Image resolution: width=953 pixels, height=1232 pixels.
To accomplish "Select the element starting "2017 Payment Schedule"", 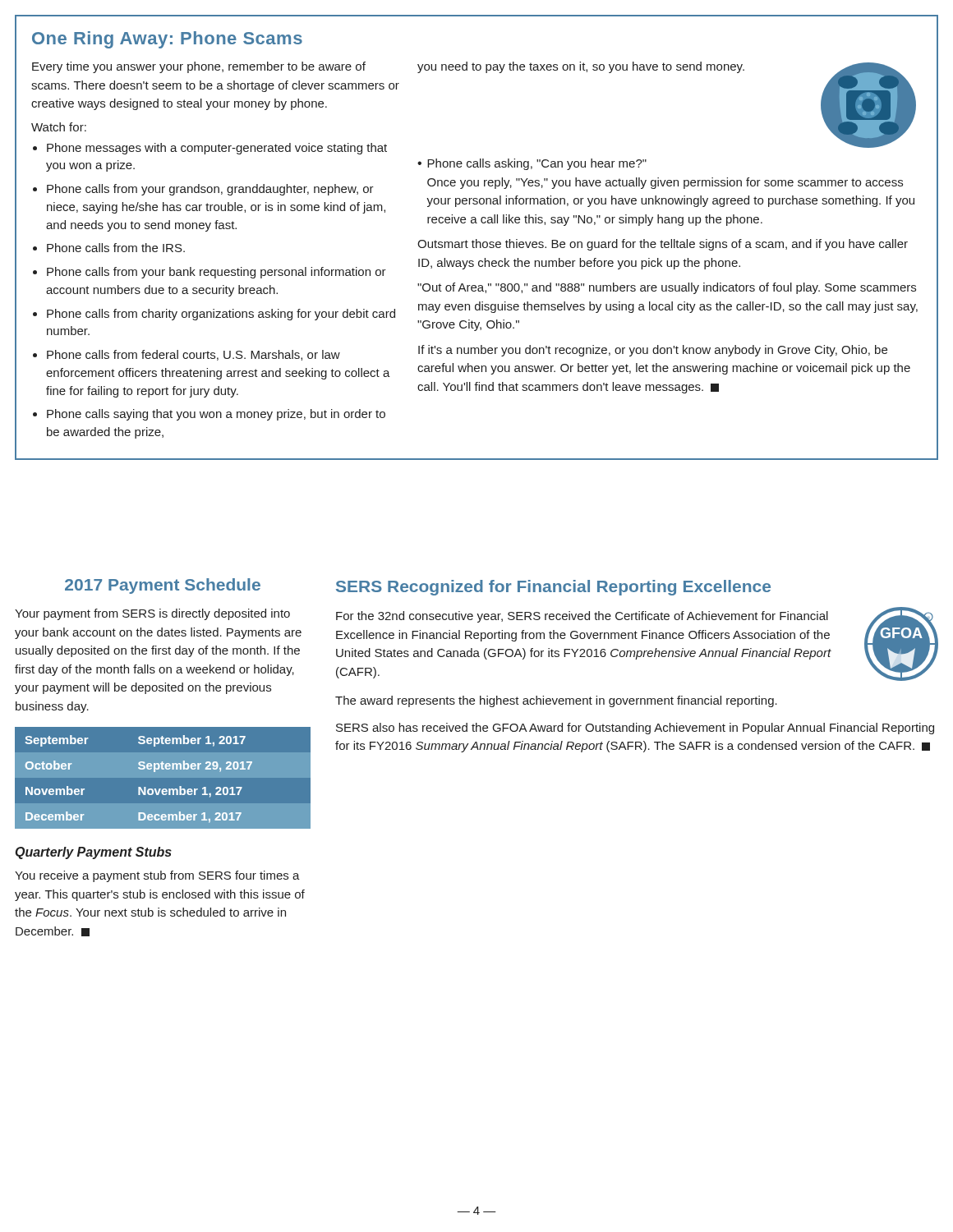I will click(x=163, y=584).
